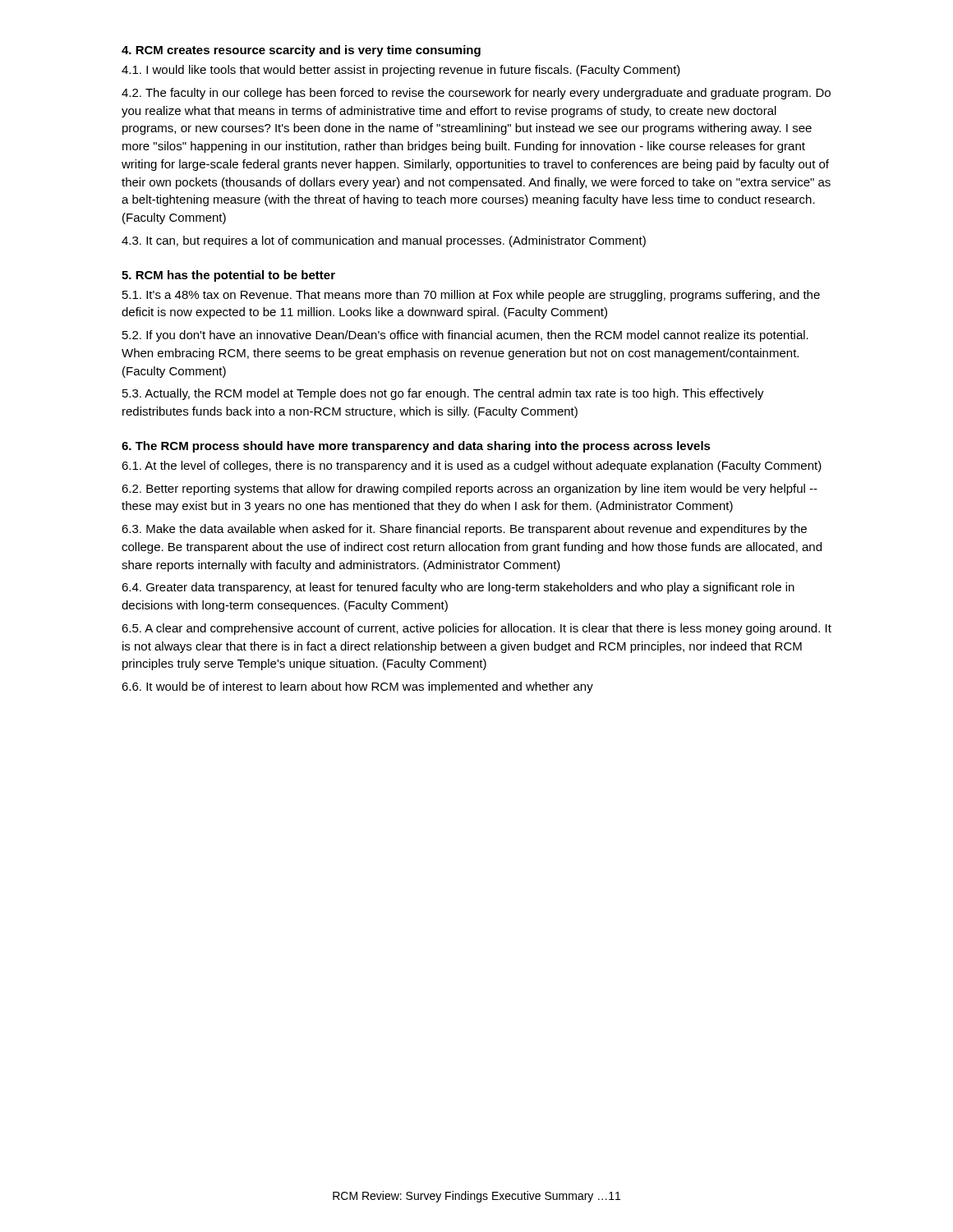Select the text starting "3. Actually, the RCM"
The image size is (953, 1232).
[443, 402]
